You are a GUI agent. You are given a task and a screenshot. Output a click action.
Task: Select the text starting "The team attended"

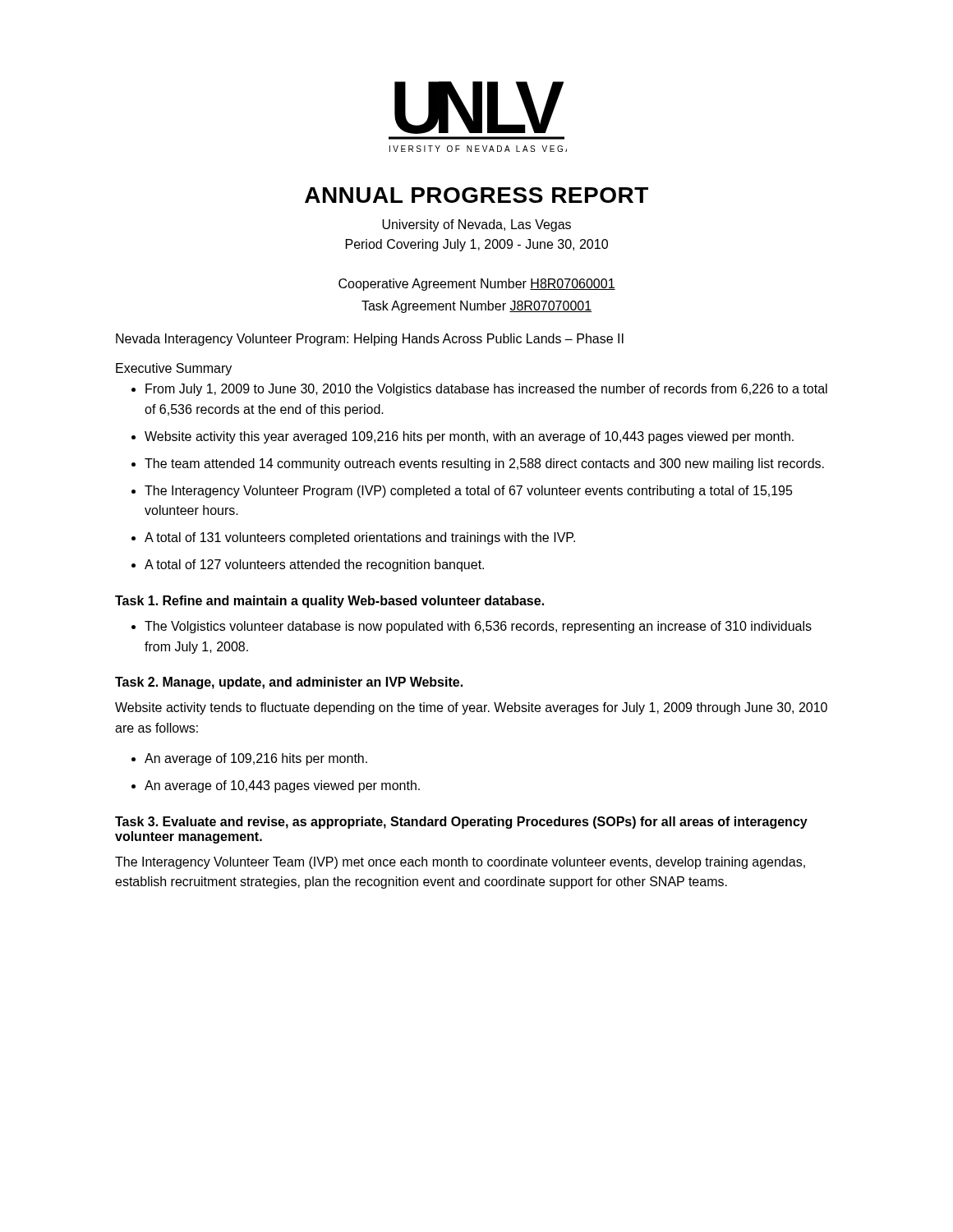coord(485,463)
